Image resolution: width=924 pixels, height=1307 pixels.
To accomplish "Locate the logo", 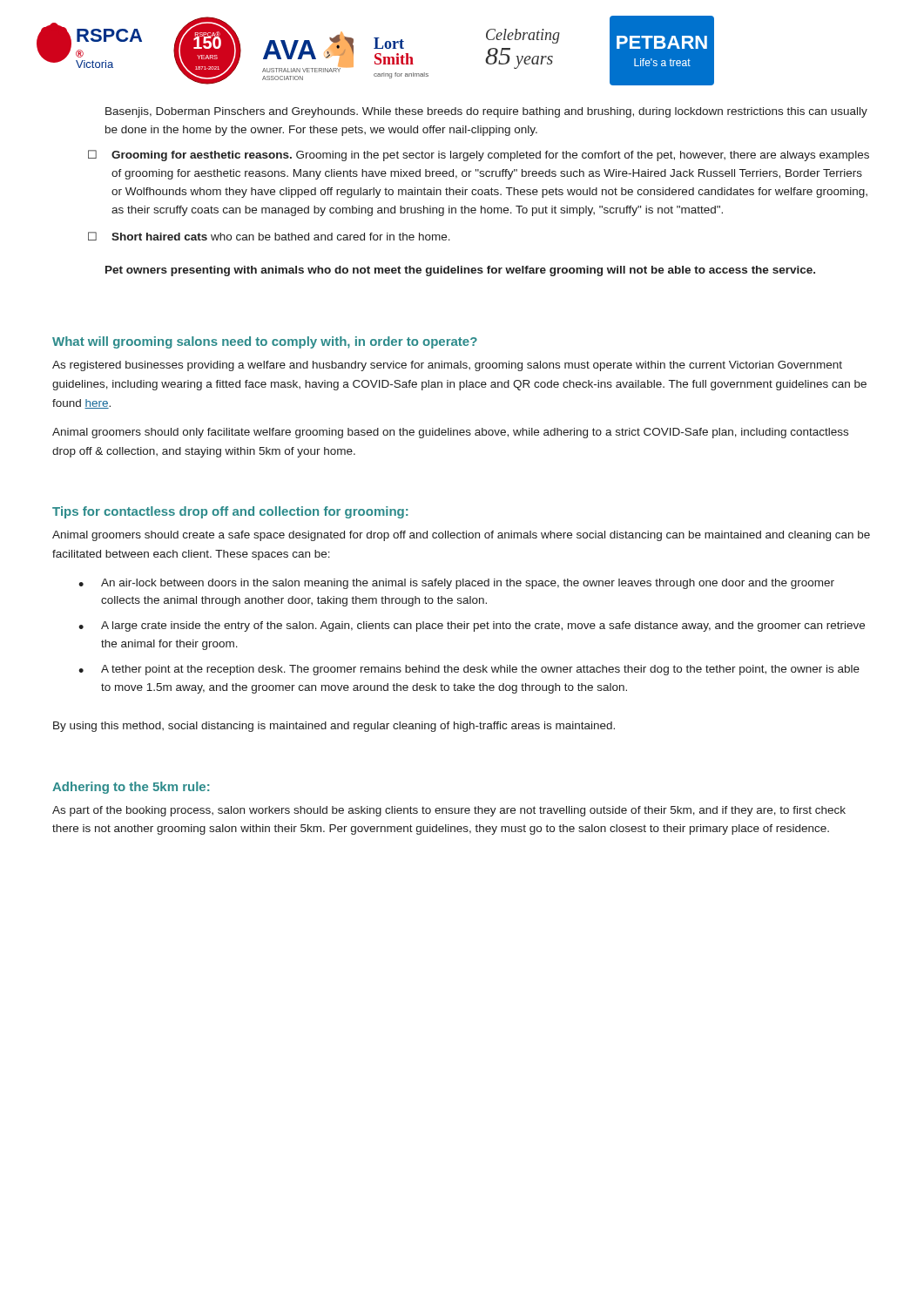I will point(462,47).
